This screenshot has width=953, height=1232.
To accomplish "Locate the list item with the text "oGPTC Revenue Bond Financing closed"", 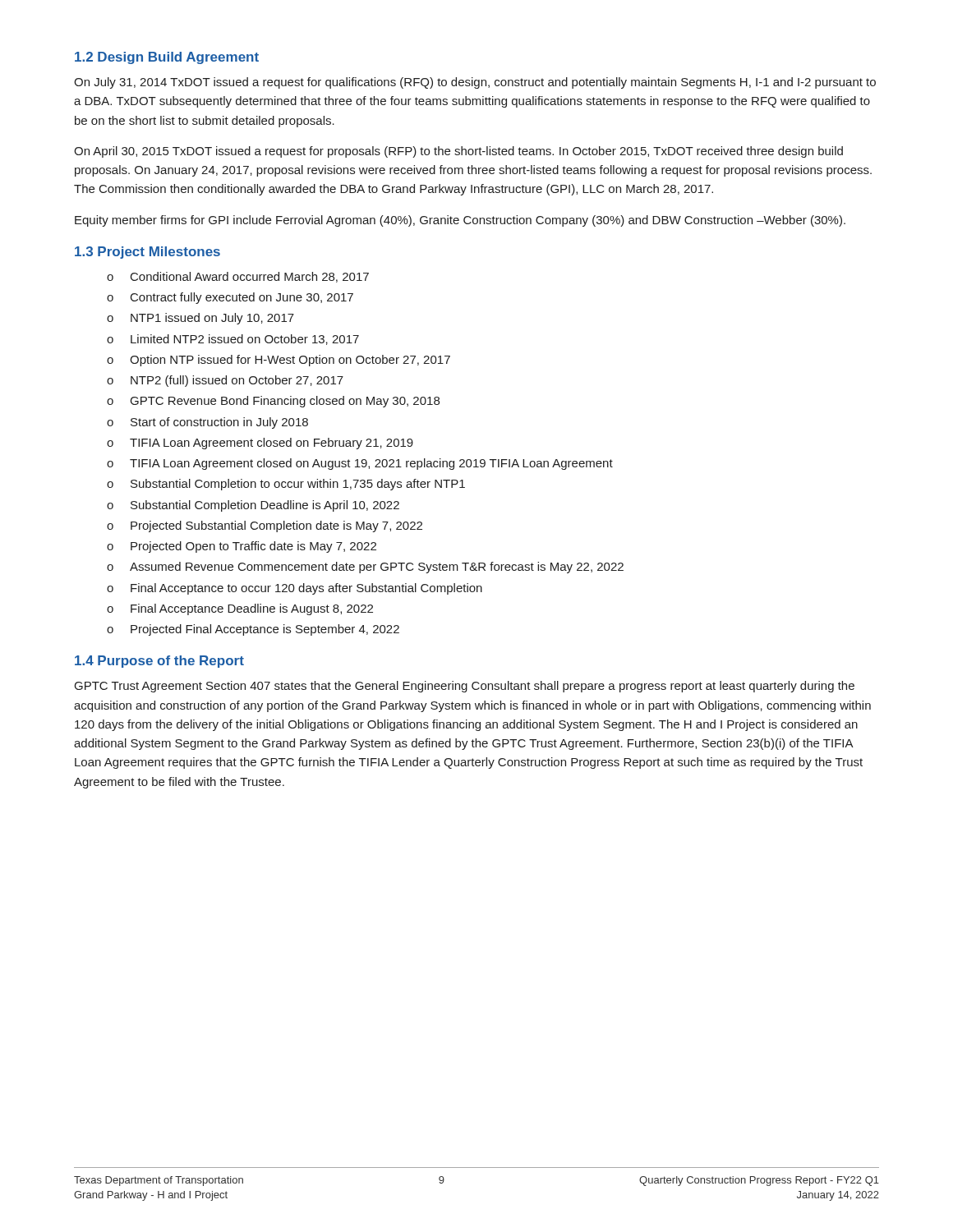I will click(x=273, y=401).
